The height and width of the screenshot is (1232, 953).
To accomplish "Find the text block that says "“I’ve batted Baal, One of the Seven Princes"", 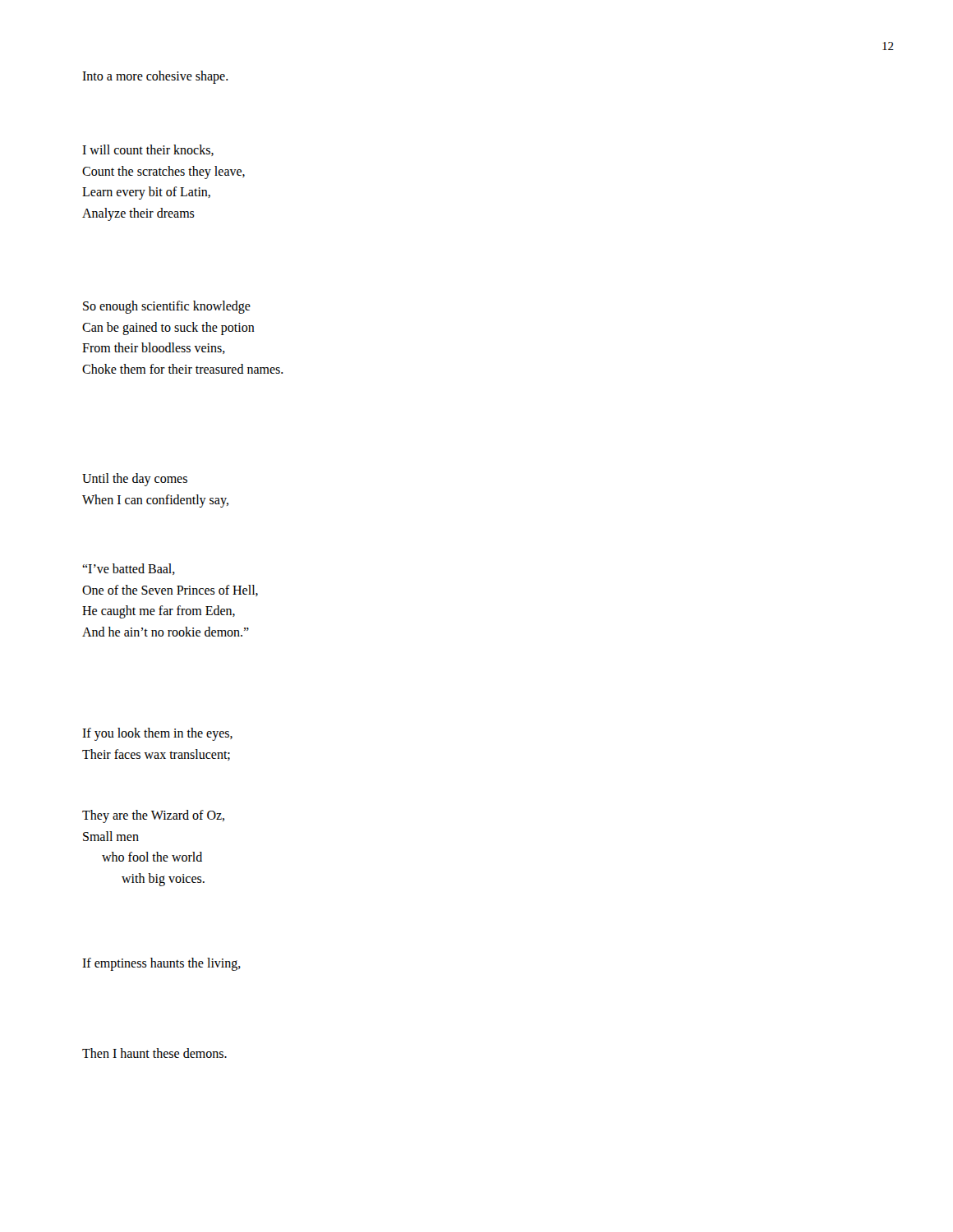I will tap(170, 600).
